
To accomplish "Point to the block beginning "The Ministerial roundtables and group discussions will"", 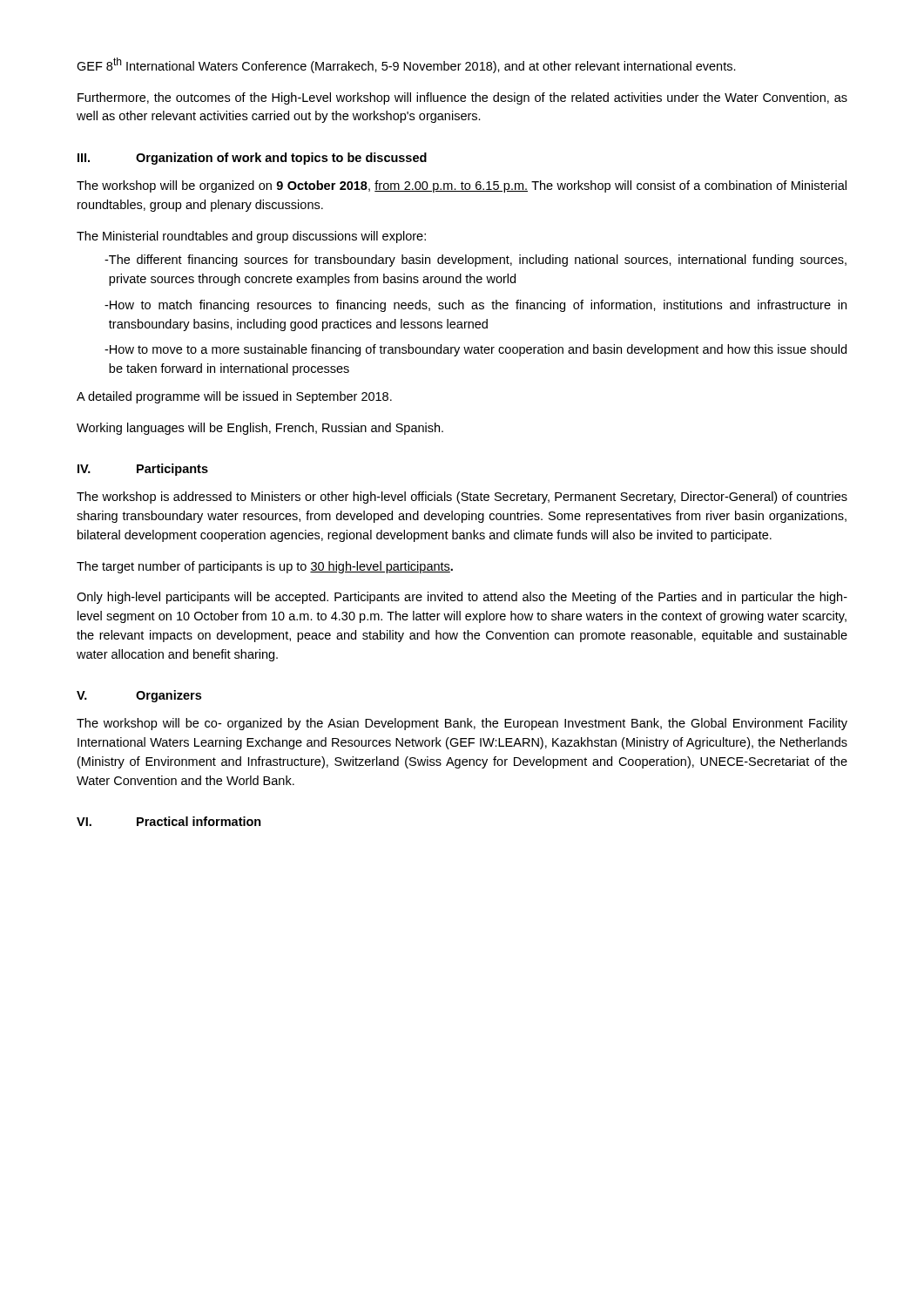I will click(251, 237).
